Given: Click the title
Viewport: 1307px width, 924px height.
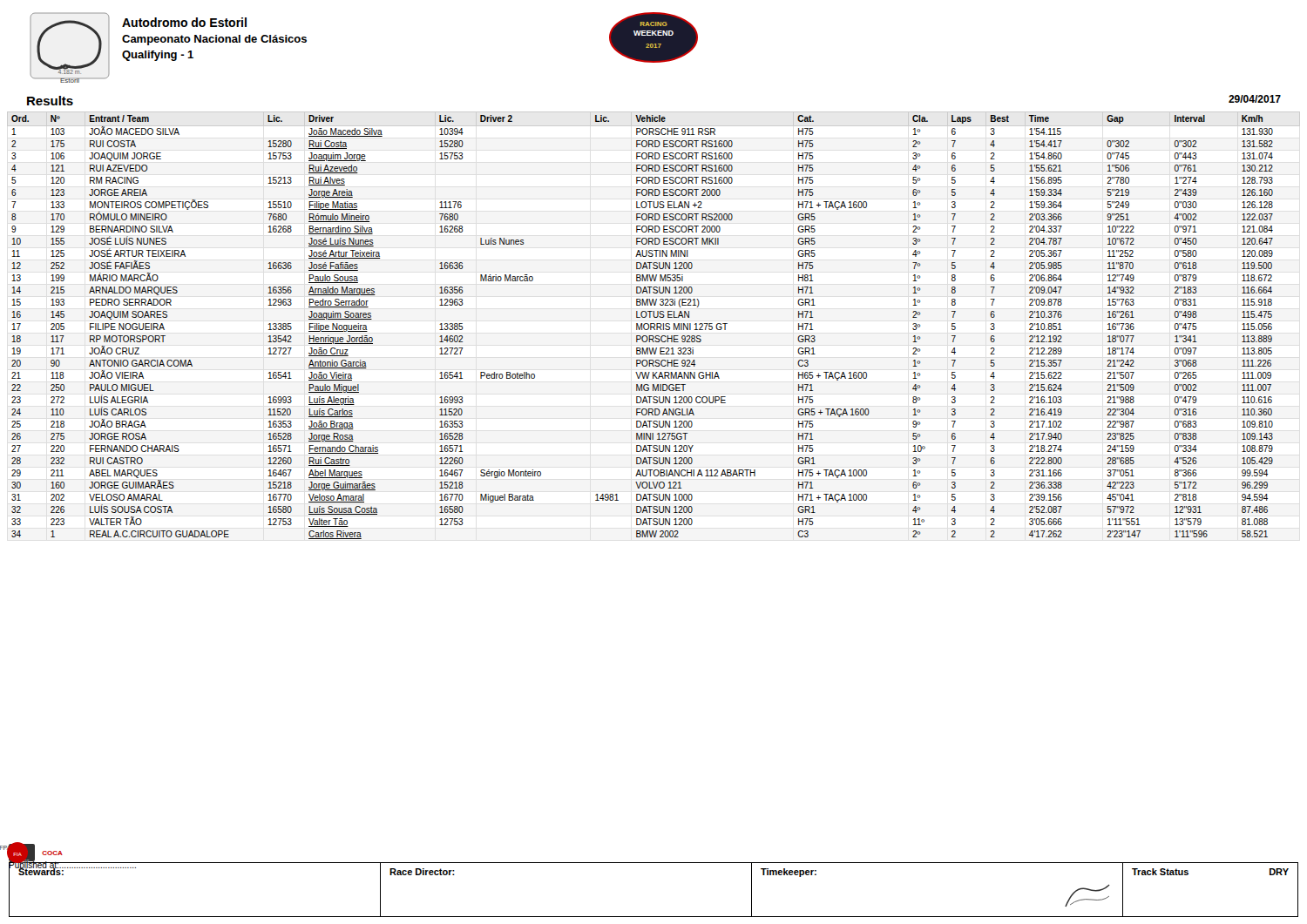Looking at the screenshot, I should coord(214,38).
